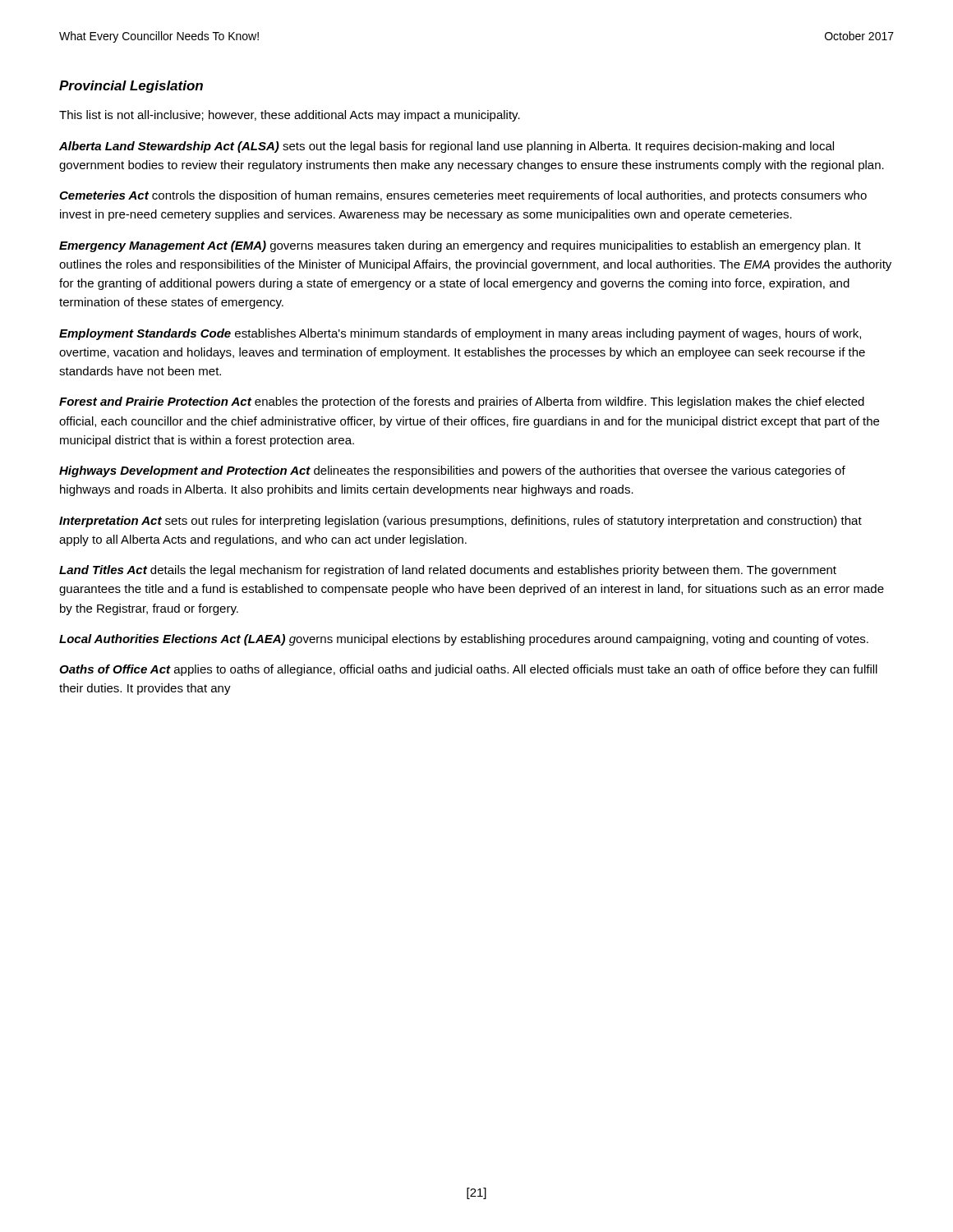Select the text block containing "Oaths of Office"

pyautogui.click(x=476, y=679)
